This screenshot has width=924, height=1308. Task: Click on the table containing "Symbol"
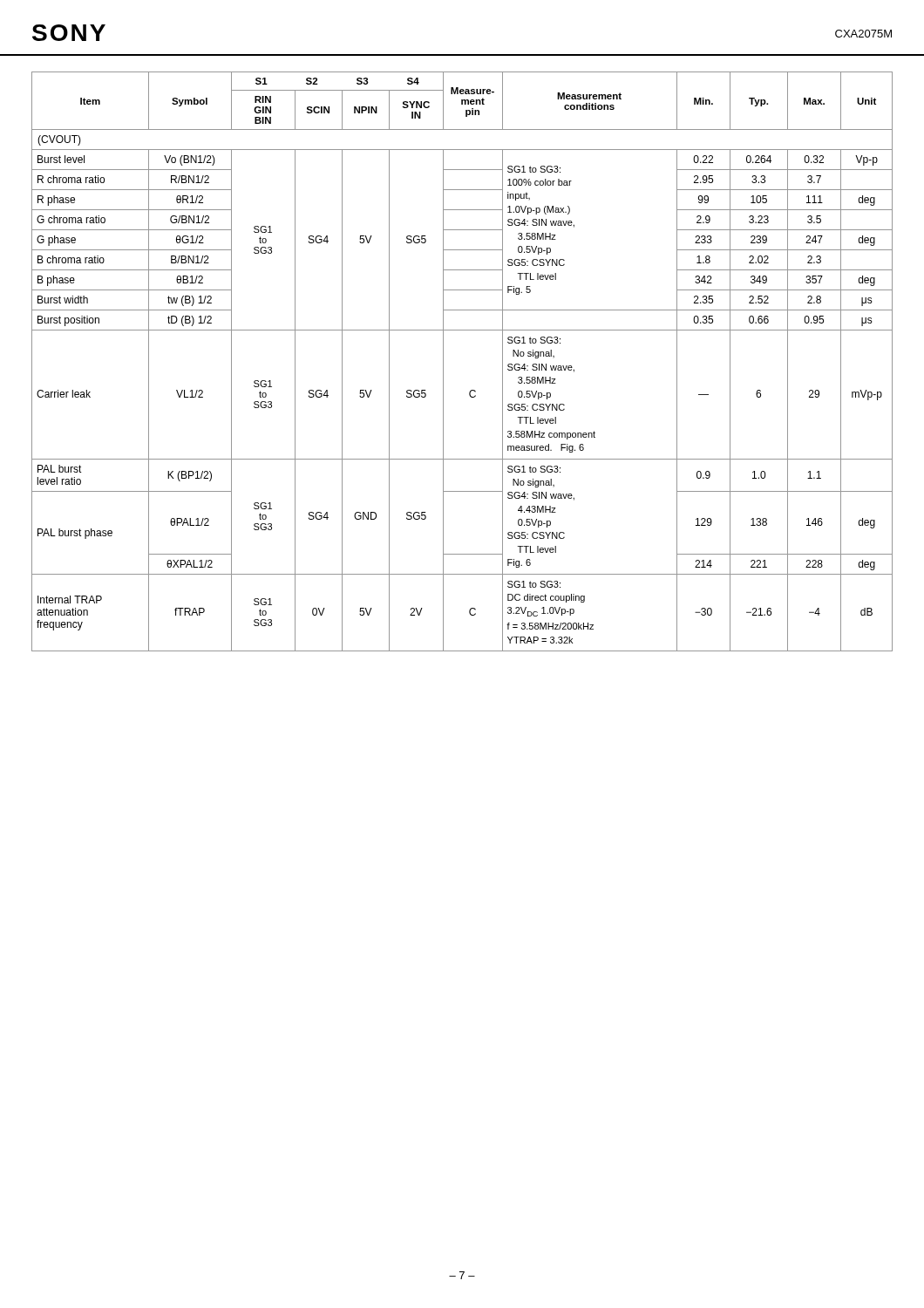[x=462, y=362]
